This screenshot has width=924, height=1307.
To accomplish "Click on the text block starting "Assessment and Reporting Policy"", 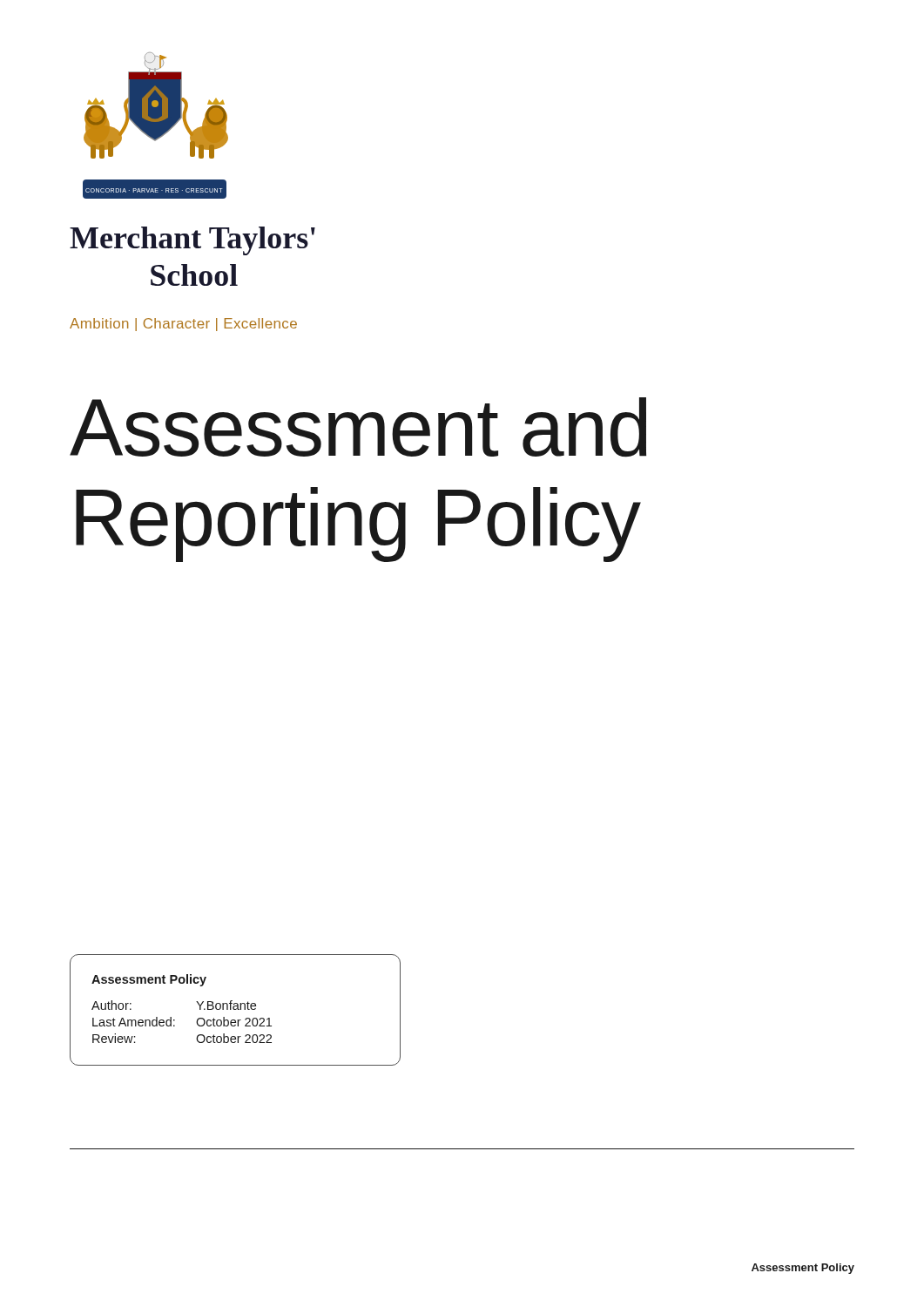I will tap(360, 473).
